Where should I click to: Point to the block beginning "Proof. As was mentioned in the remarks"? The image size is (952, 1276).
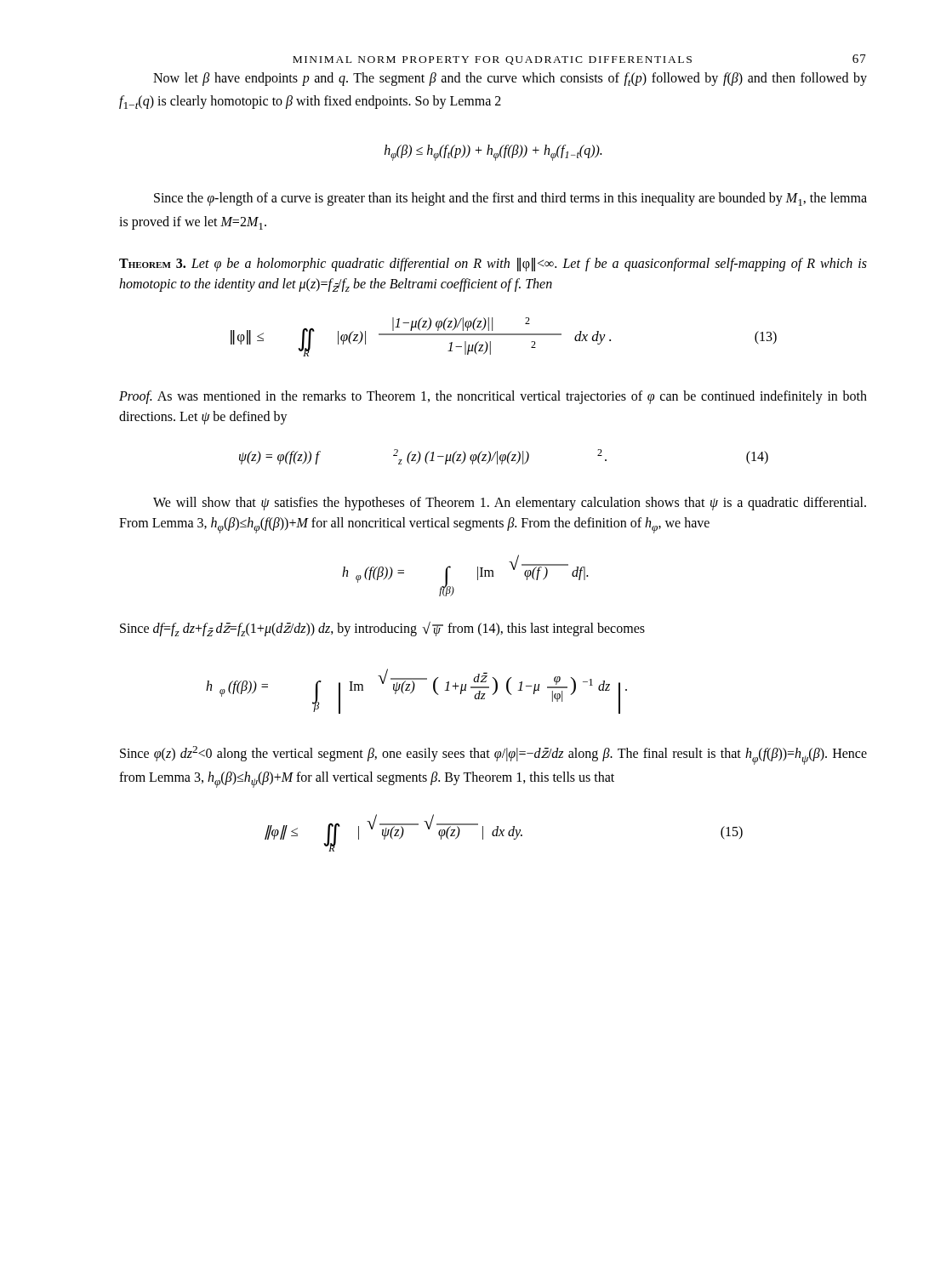click(x=493, y=406)
